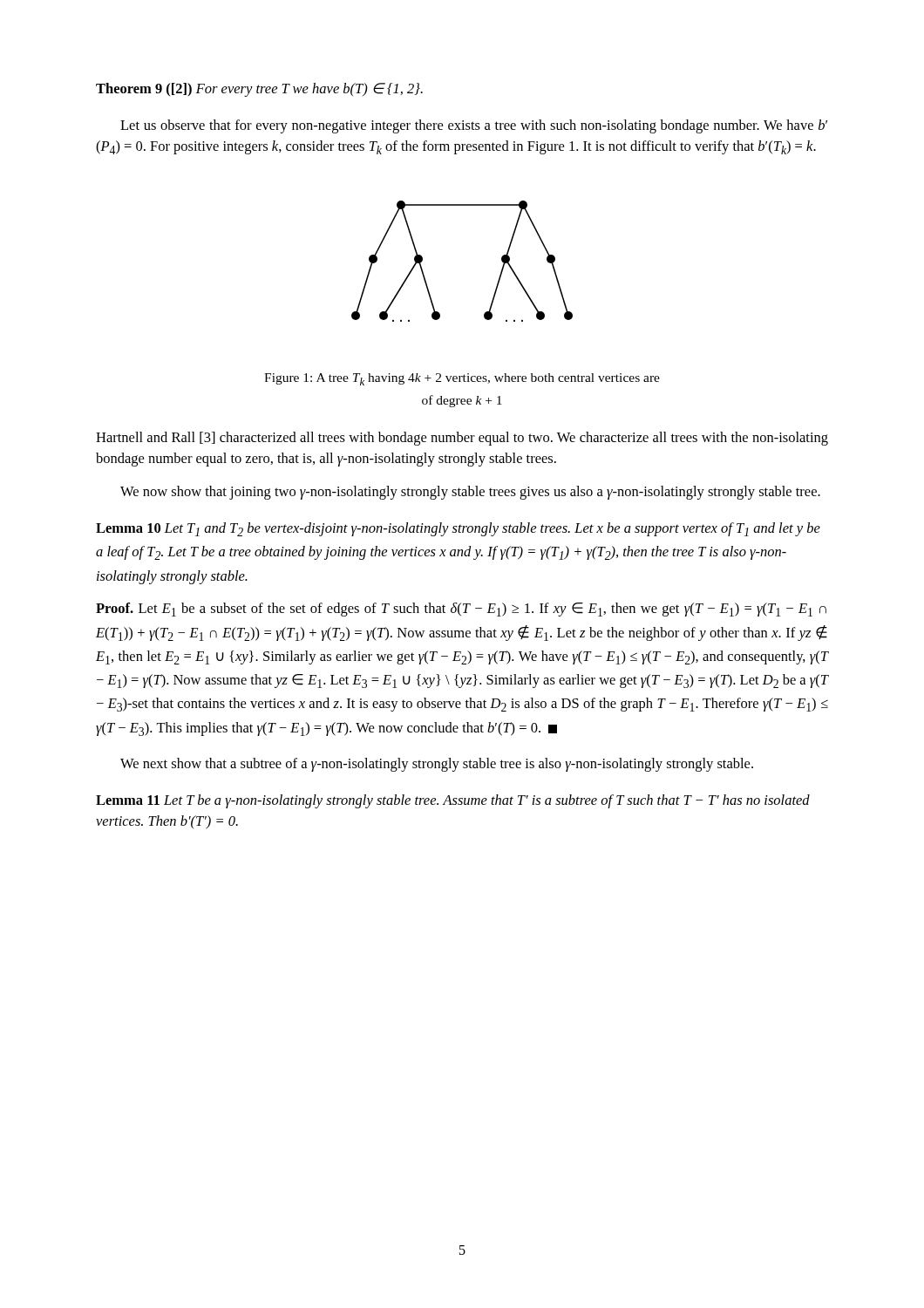Find the text starting "Lemma 10 Let"
The width and height of the screenshot is (924, 1308).
point(458,552)
